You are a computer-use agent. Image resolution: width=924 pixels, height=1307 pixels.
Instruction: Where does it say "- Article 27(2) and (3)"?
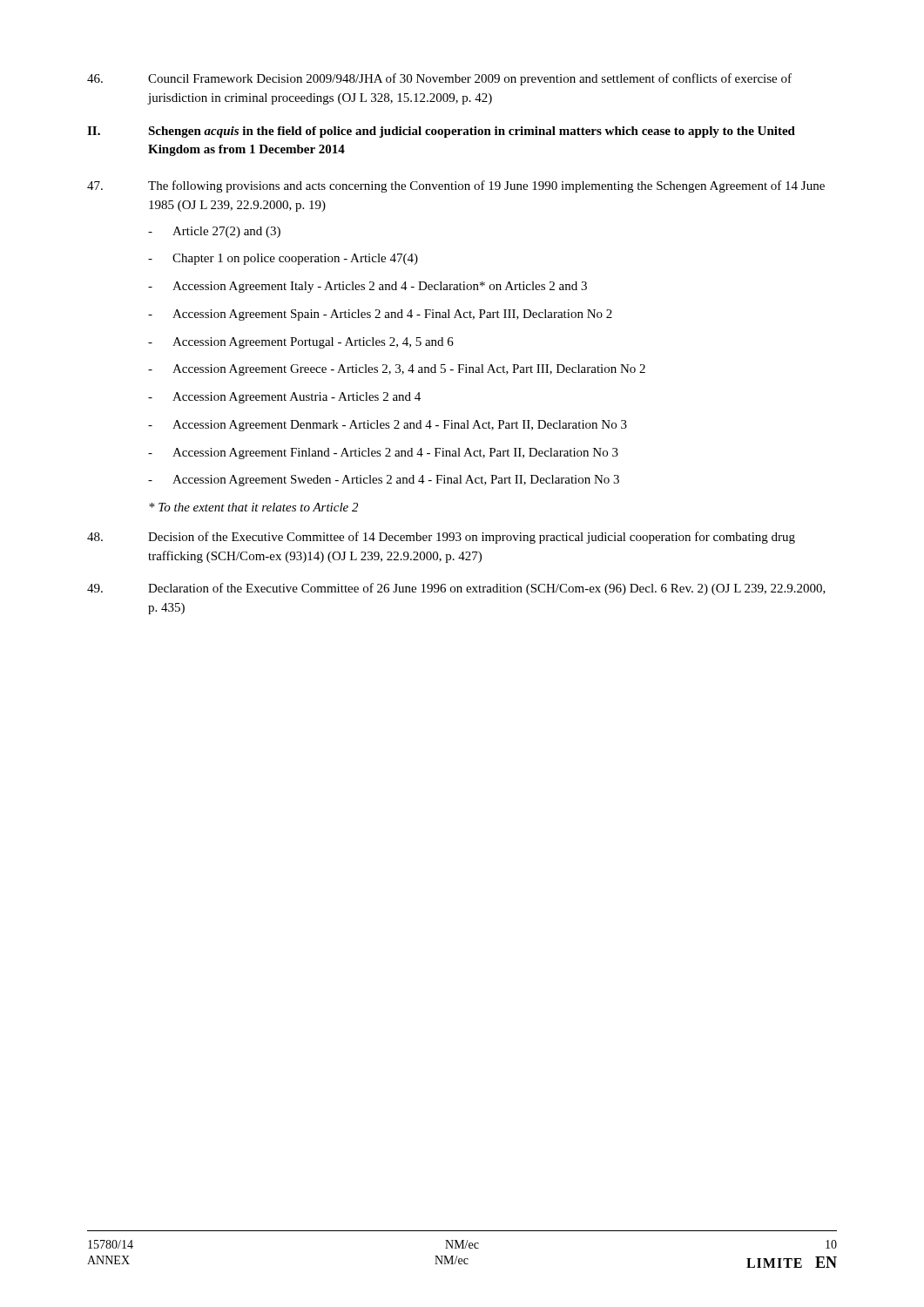214,232
